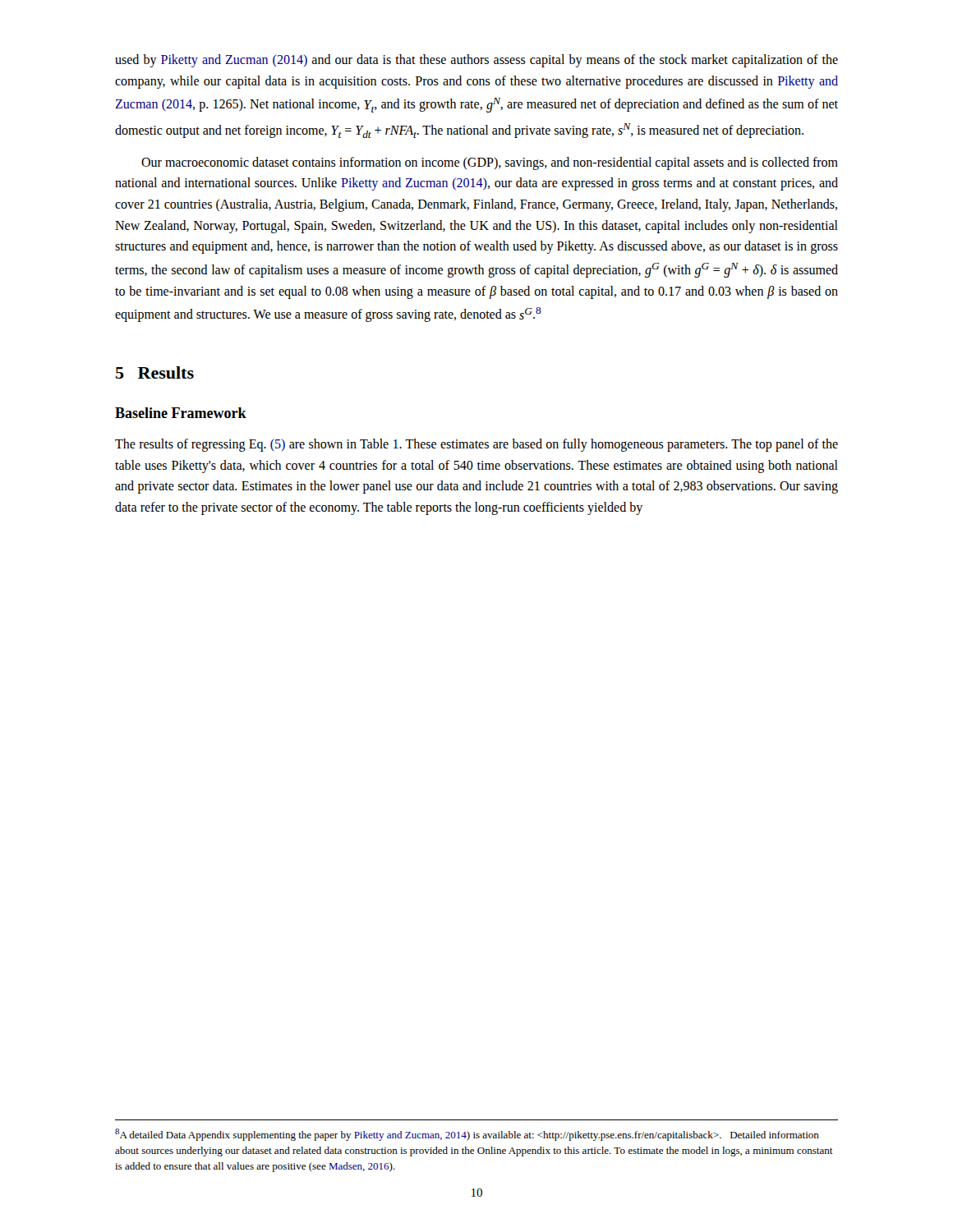The image size is (953, 1232).
Task: Click on the footnote containing "8A detailed Data Appendix supplementing"
Action: pos(476,1150)
